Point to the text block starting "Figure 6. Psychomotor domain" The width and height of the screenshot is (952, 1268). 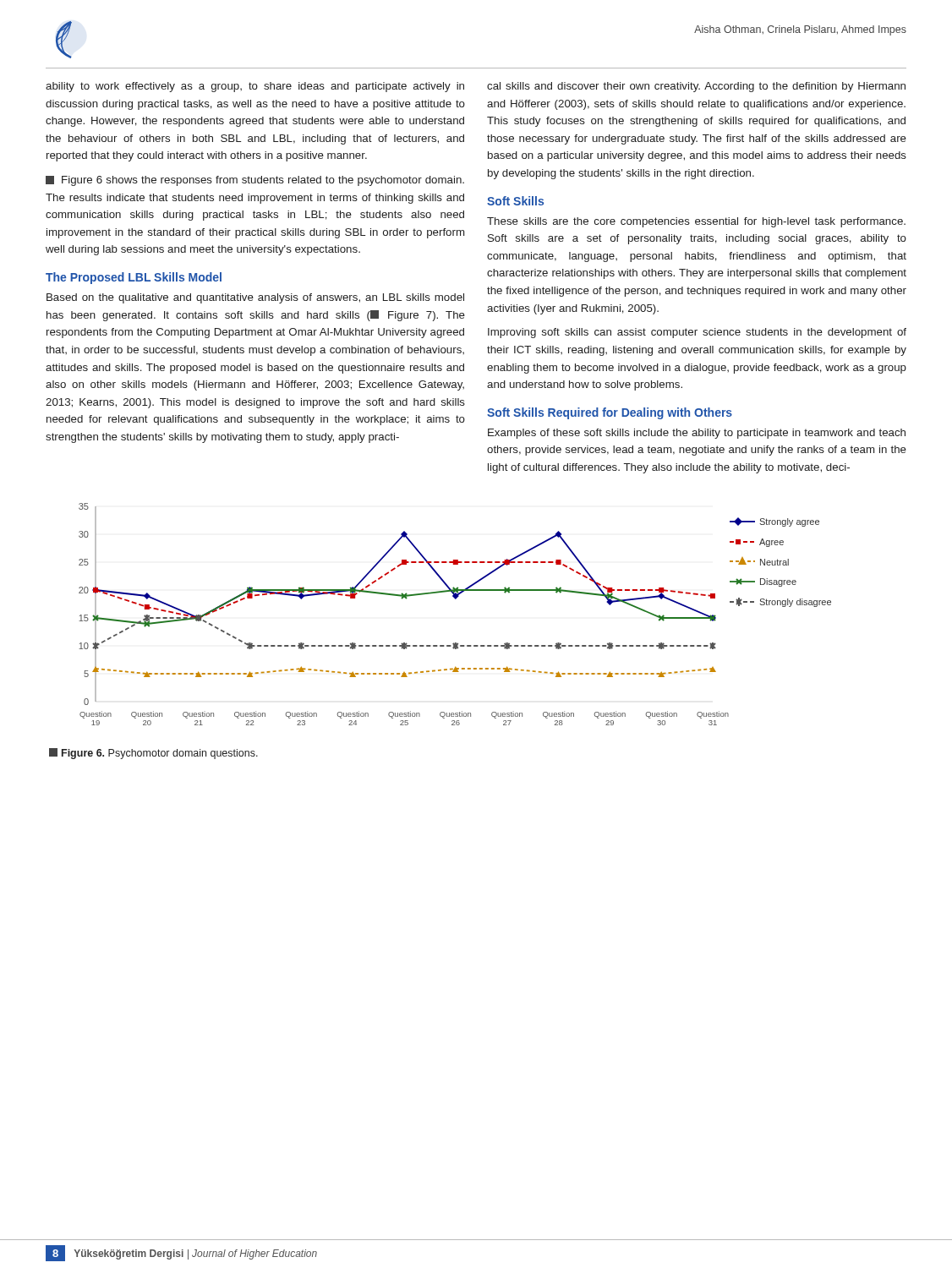point(154,753)
